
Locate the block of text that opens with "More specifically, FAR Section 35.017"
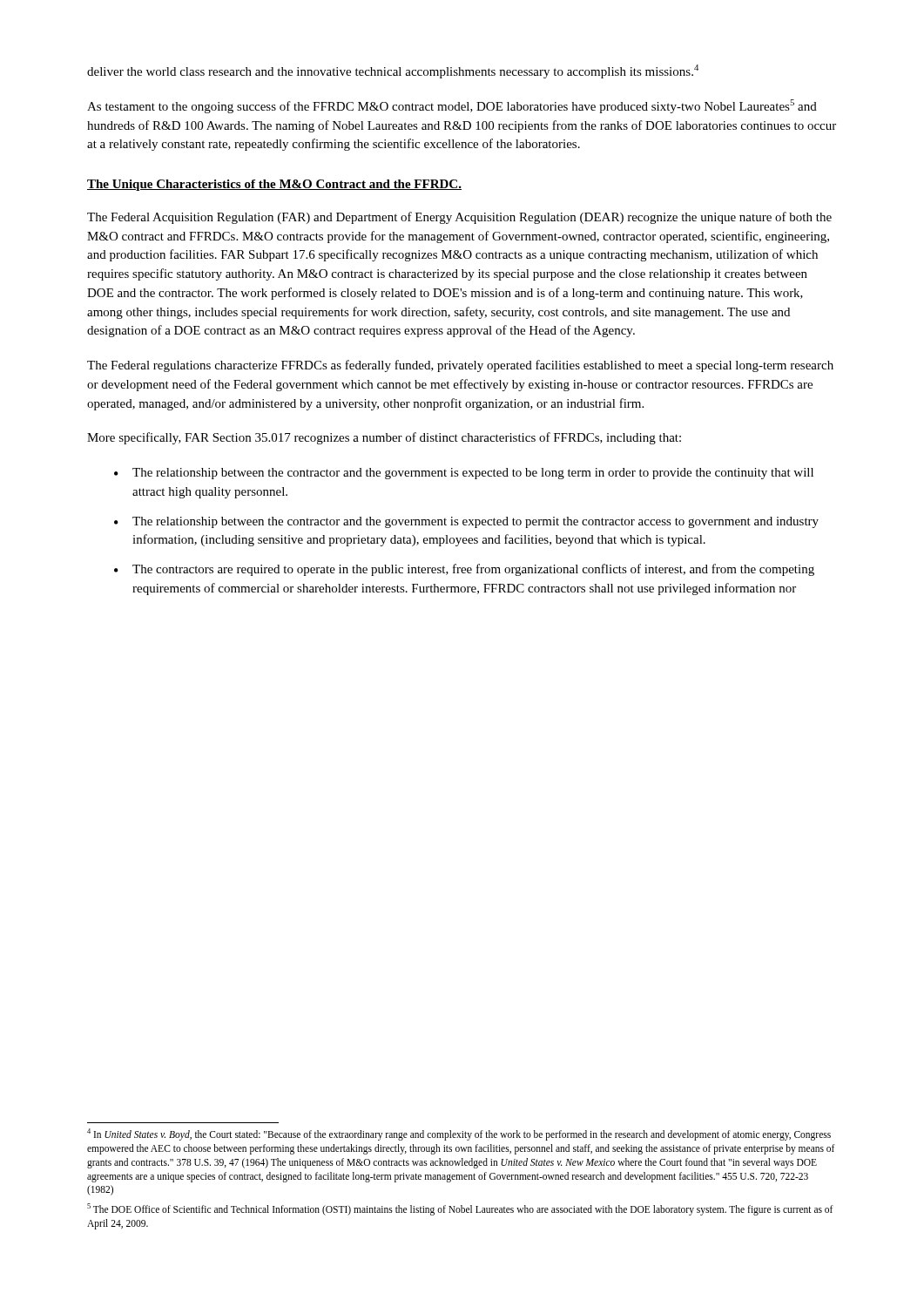385,438
